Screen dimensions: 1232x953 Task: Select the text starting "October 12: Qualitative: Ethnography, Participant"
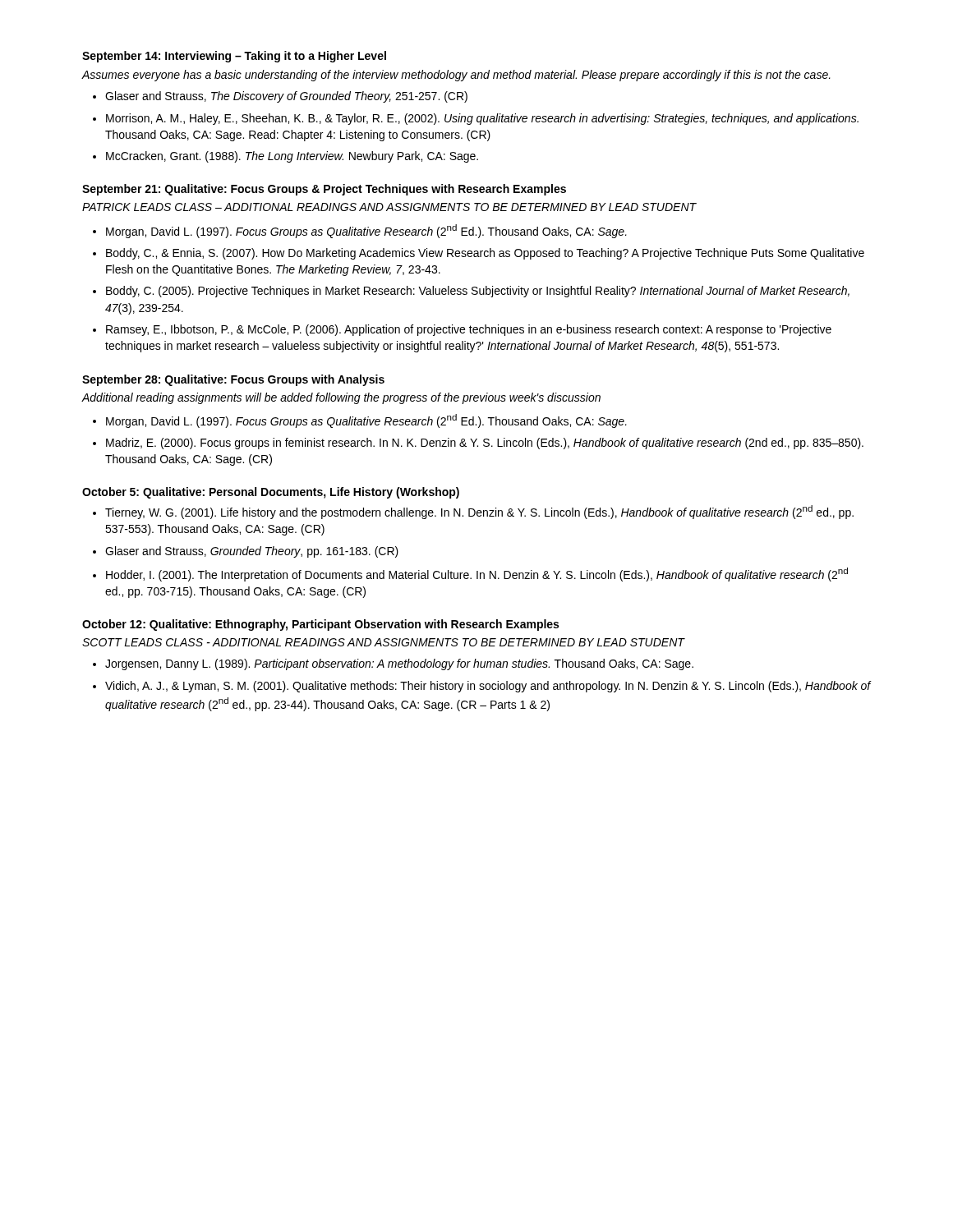[321, 624]
